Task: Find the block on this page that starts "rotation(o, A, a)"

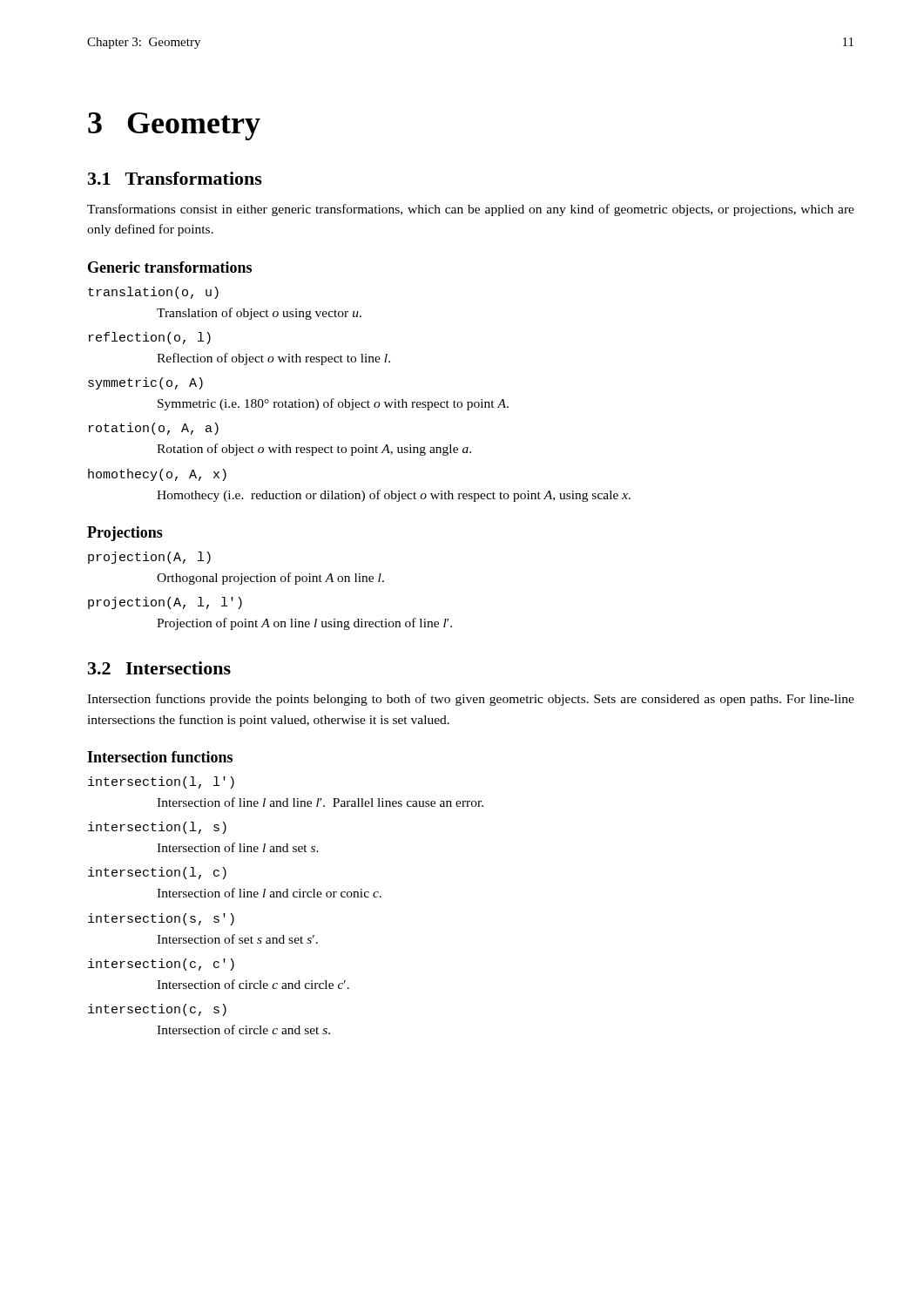Action: [x=471, y=440]
